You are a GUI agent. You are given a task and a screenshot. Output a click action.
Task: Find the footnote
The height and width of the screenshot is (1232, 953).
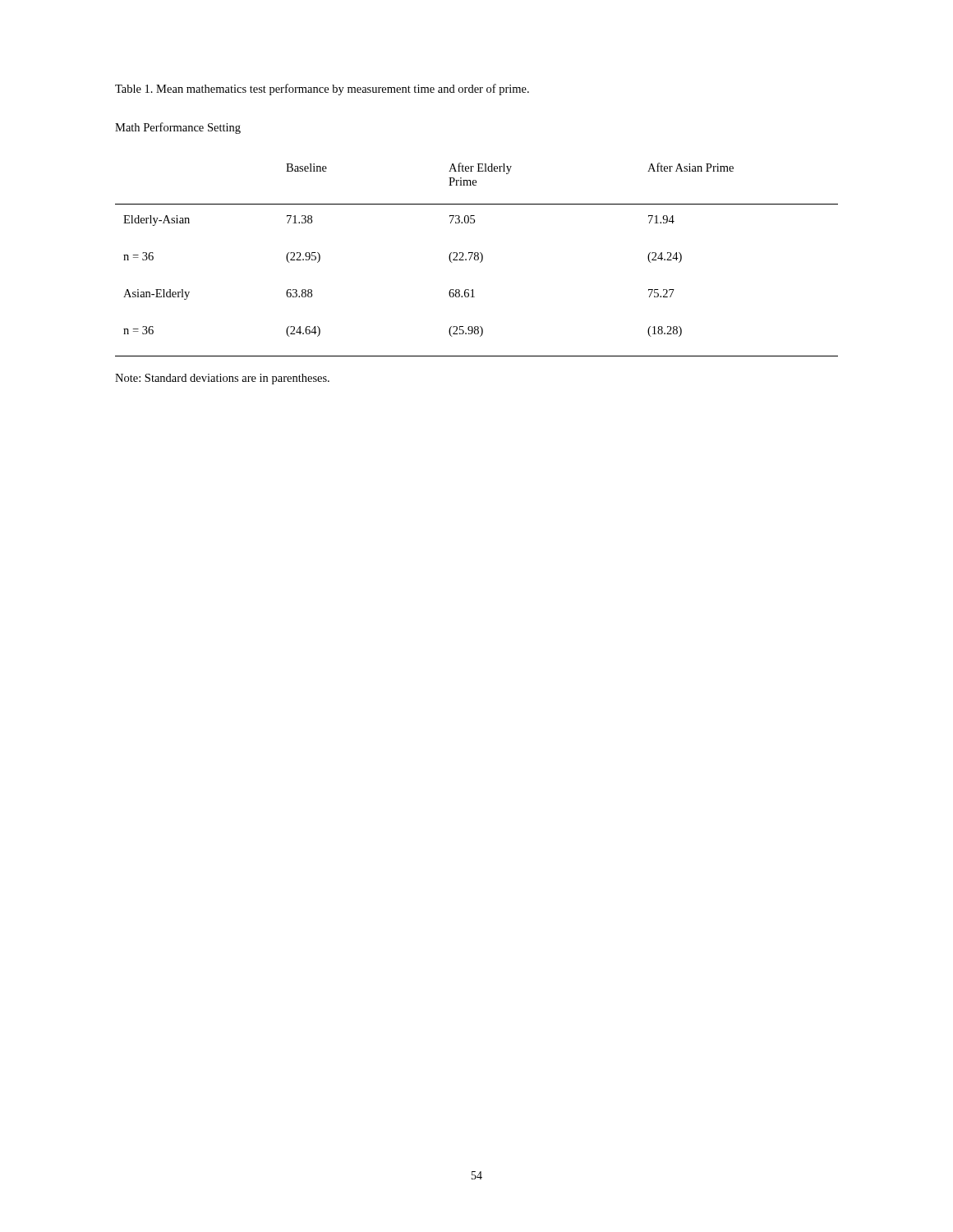coord(223,378)
